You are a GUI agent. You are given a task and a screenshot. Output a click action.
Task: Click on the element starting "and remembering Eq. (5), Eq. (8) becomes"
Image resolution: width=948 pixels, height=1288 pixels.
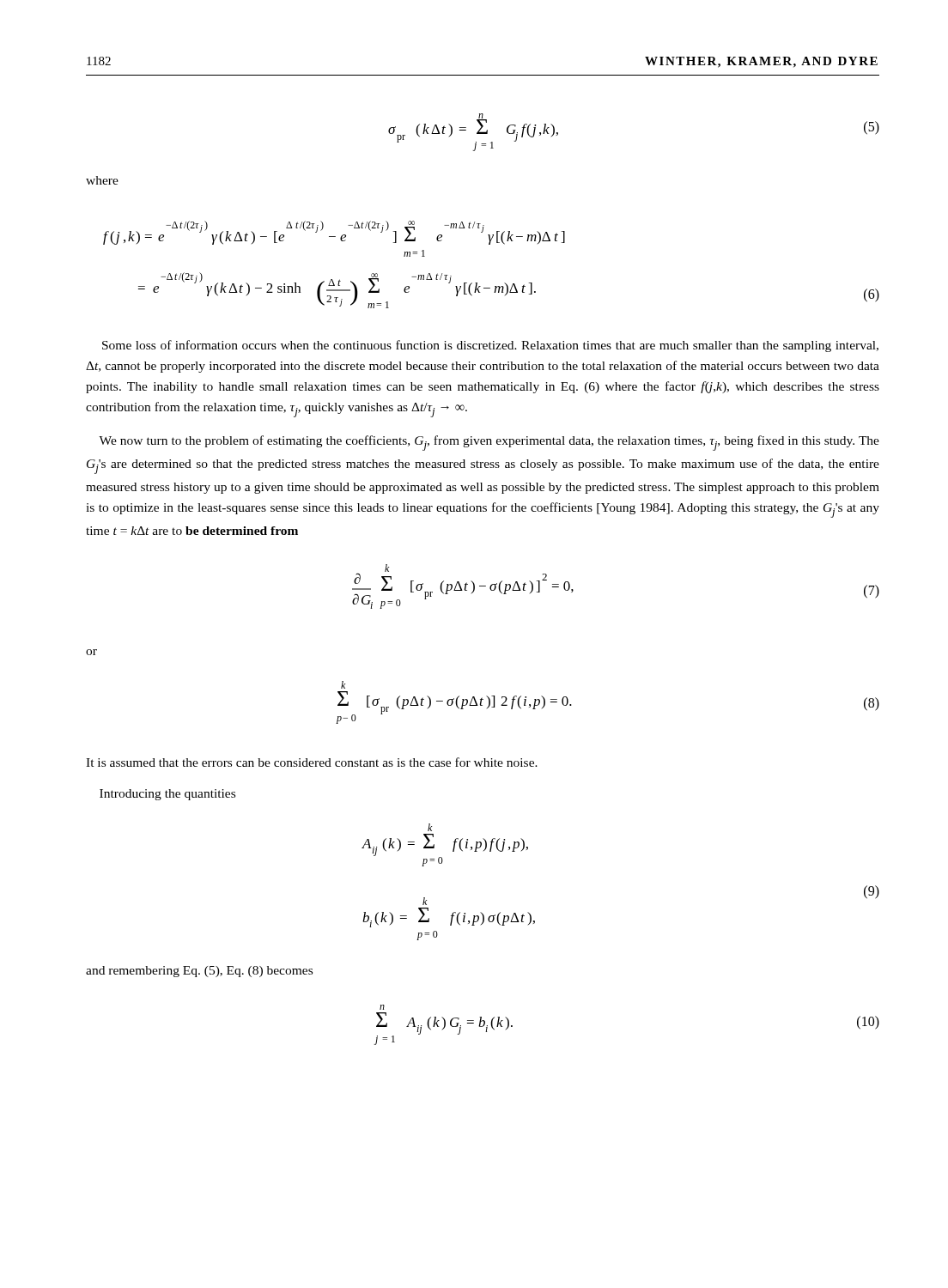coord(200,969)
